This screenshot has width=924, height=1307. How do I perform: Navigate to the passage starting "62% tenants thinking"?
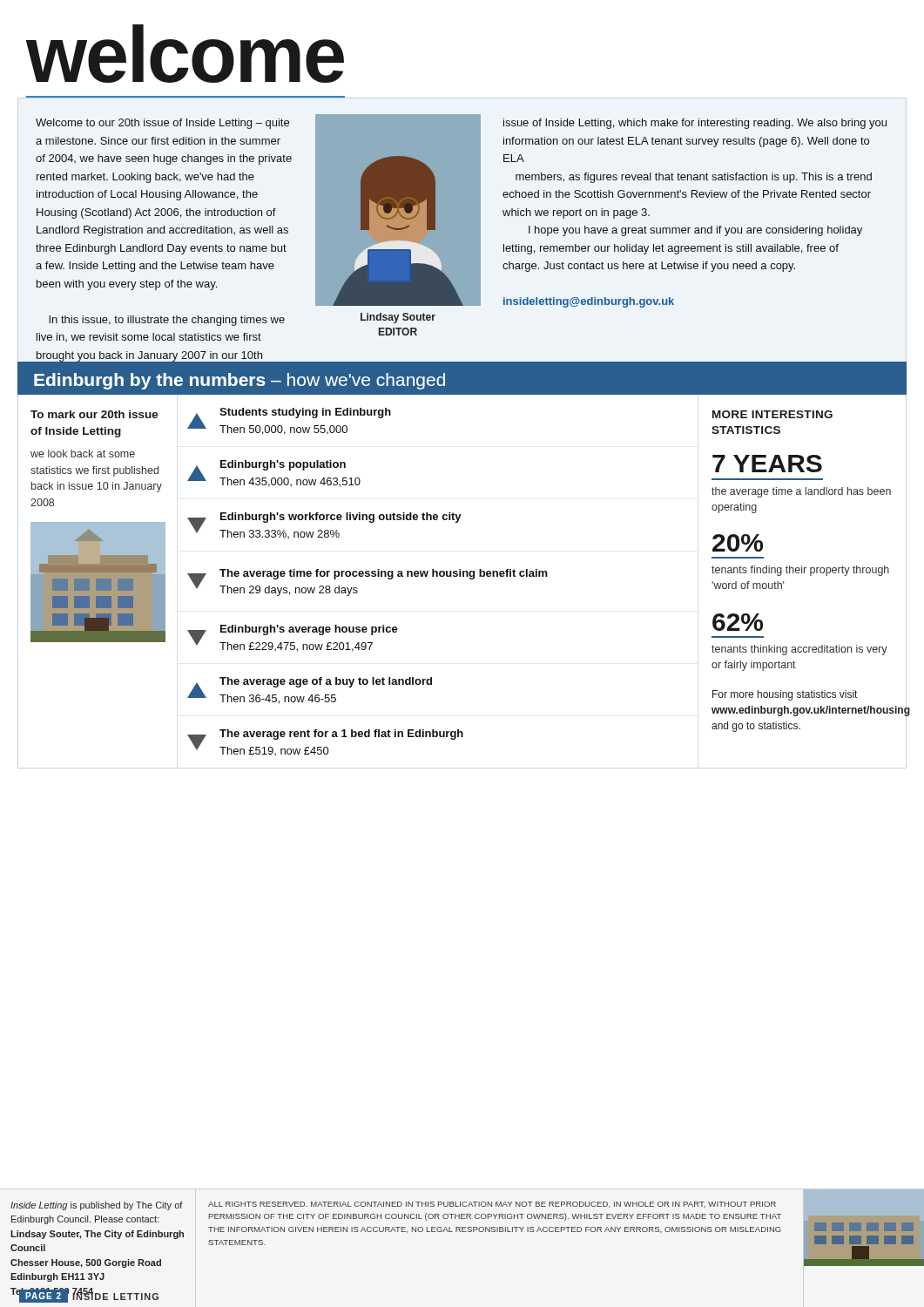tap(802, 640)
